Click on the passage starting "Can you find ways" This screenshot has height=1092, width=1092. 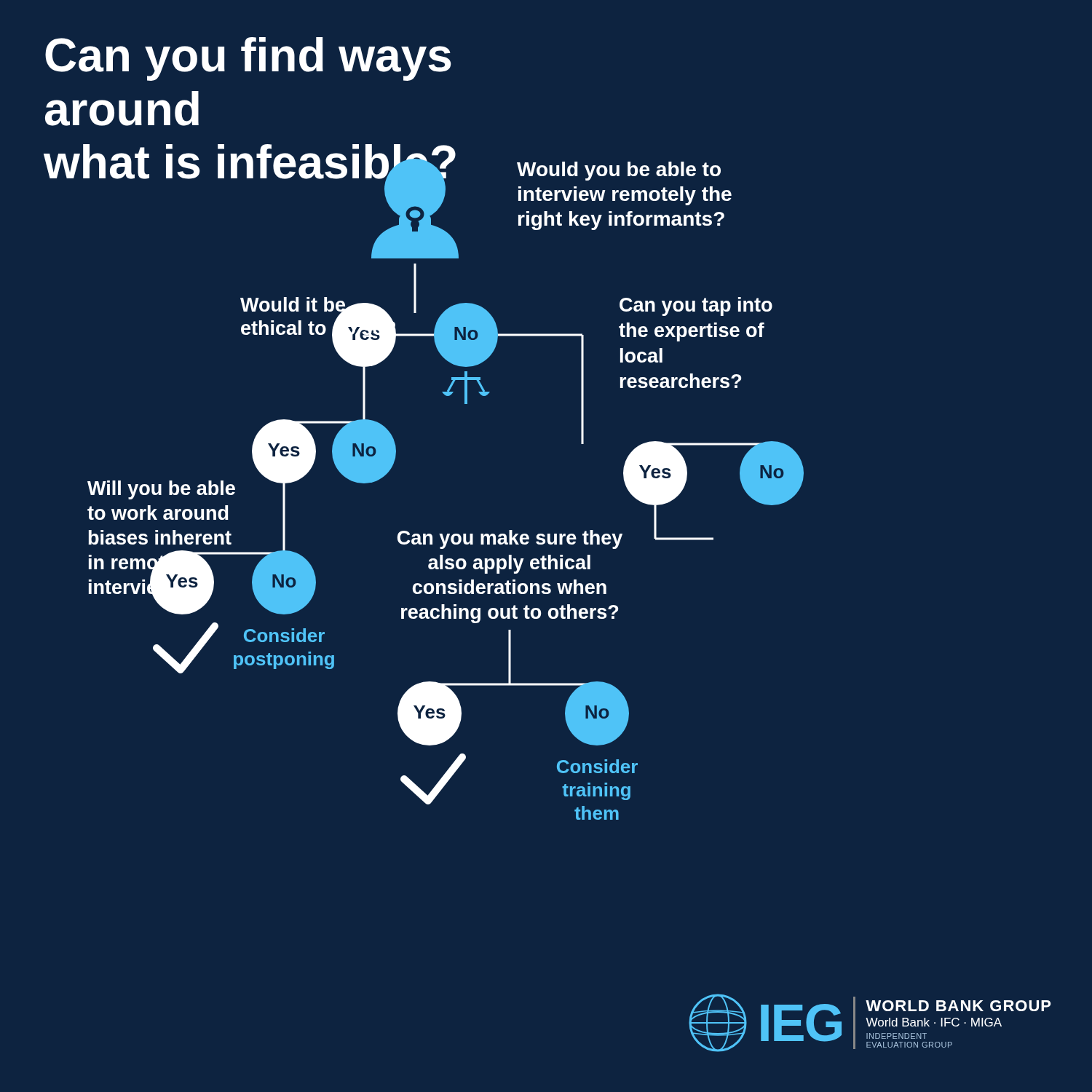pyautogui.click(x=248, y=59)
